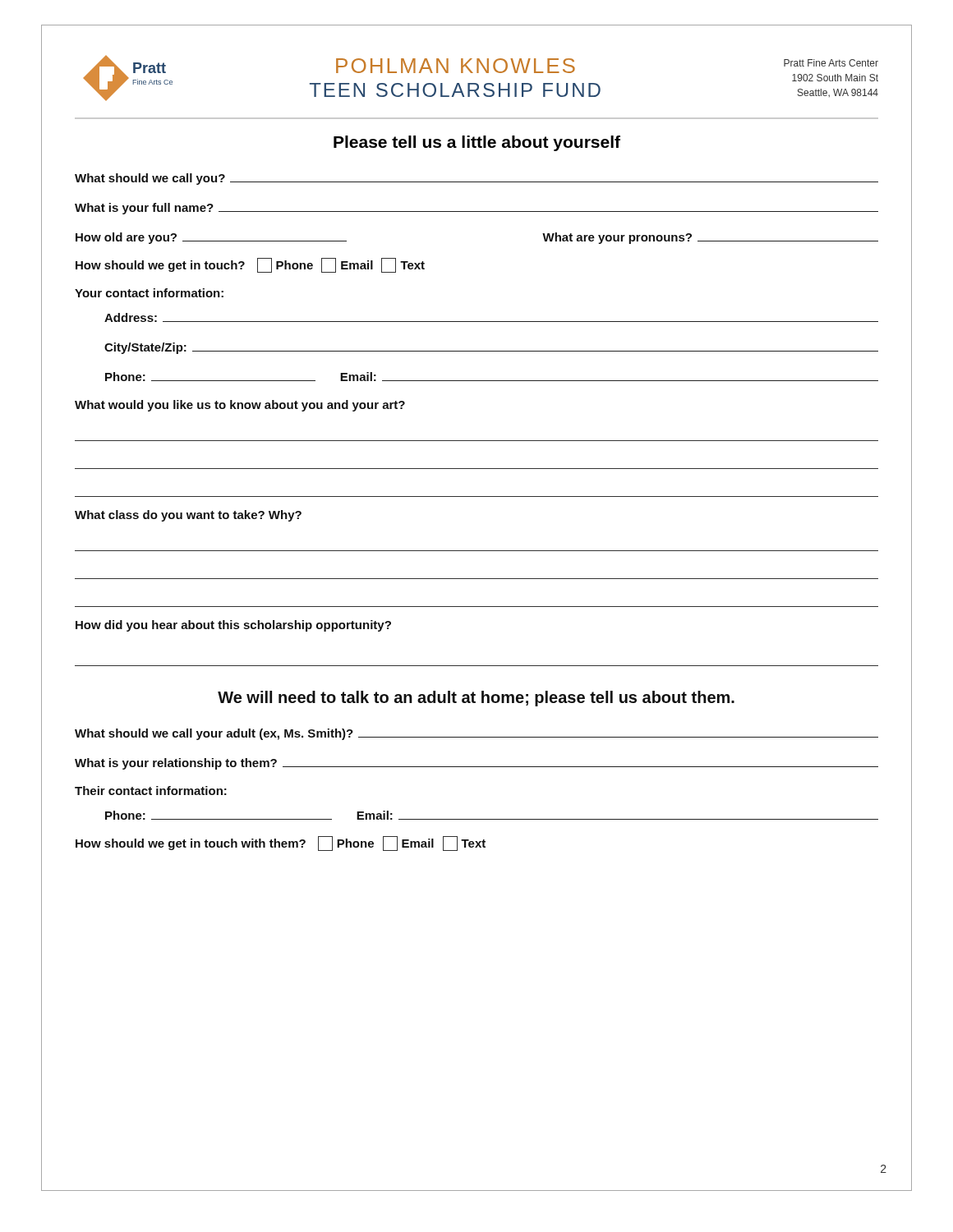Locate the text that reads "What is your relationship to them?"
Image resolution: width=953 pixels, height=1232 pixels.
(x=476, y=762)
